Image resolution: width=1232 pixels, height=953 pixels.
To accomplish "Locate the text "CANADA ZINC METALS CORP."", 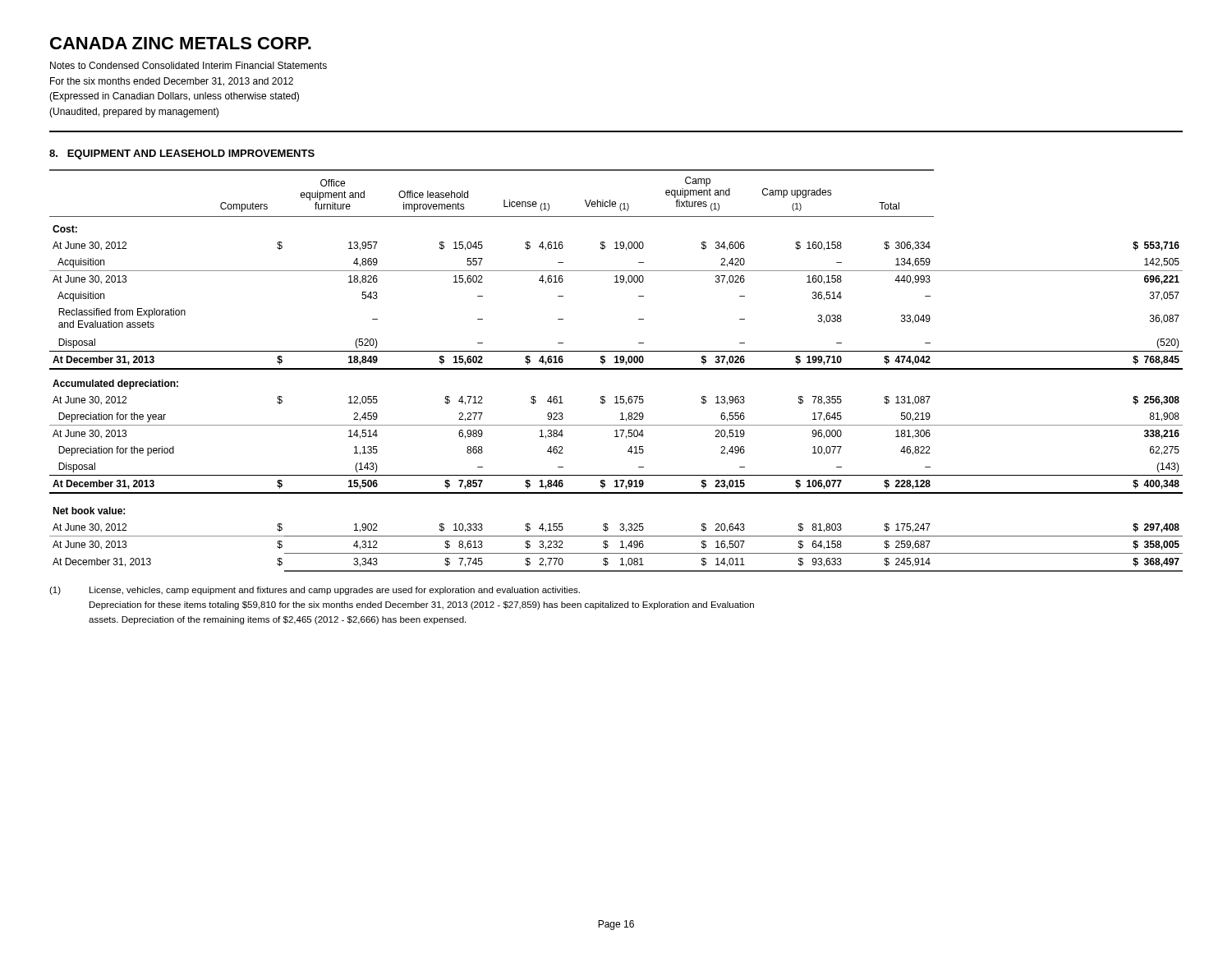I will (181, 43).
